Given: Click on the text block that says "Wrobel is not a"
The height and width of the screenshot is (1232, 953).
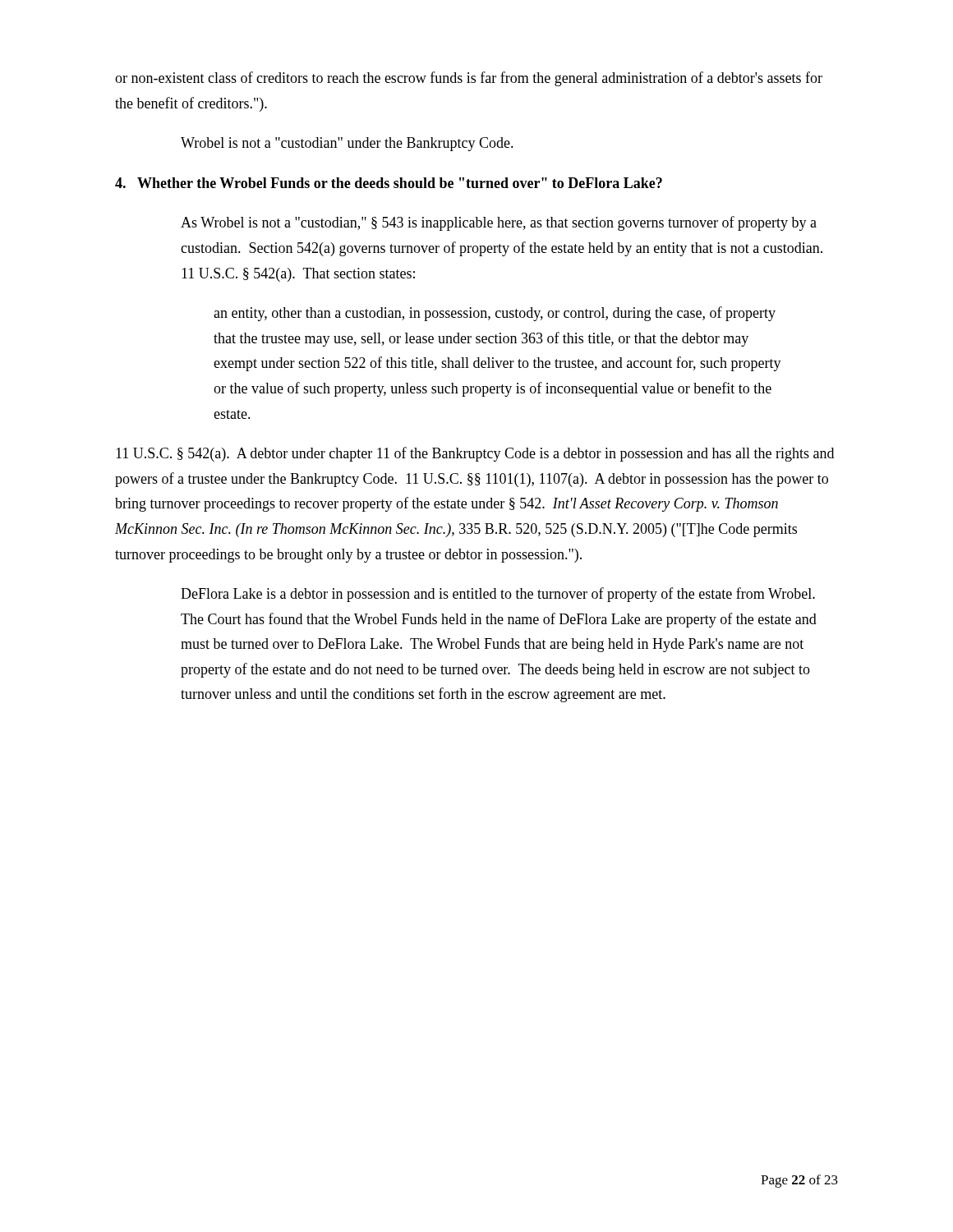Looking at the screenshot, I should point(347,143).
